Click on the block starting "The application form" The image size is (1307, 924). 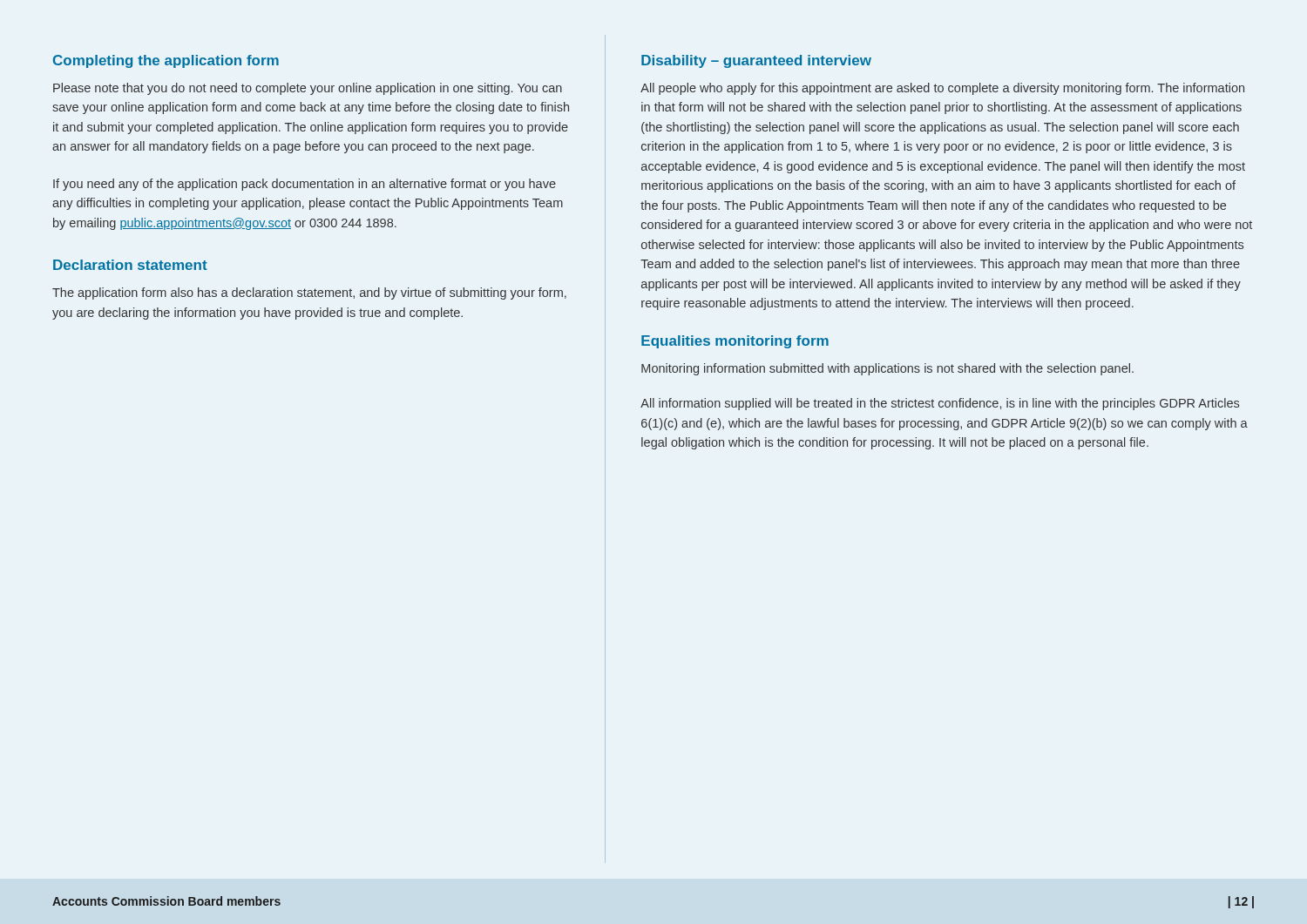[310, 303]
